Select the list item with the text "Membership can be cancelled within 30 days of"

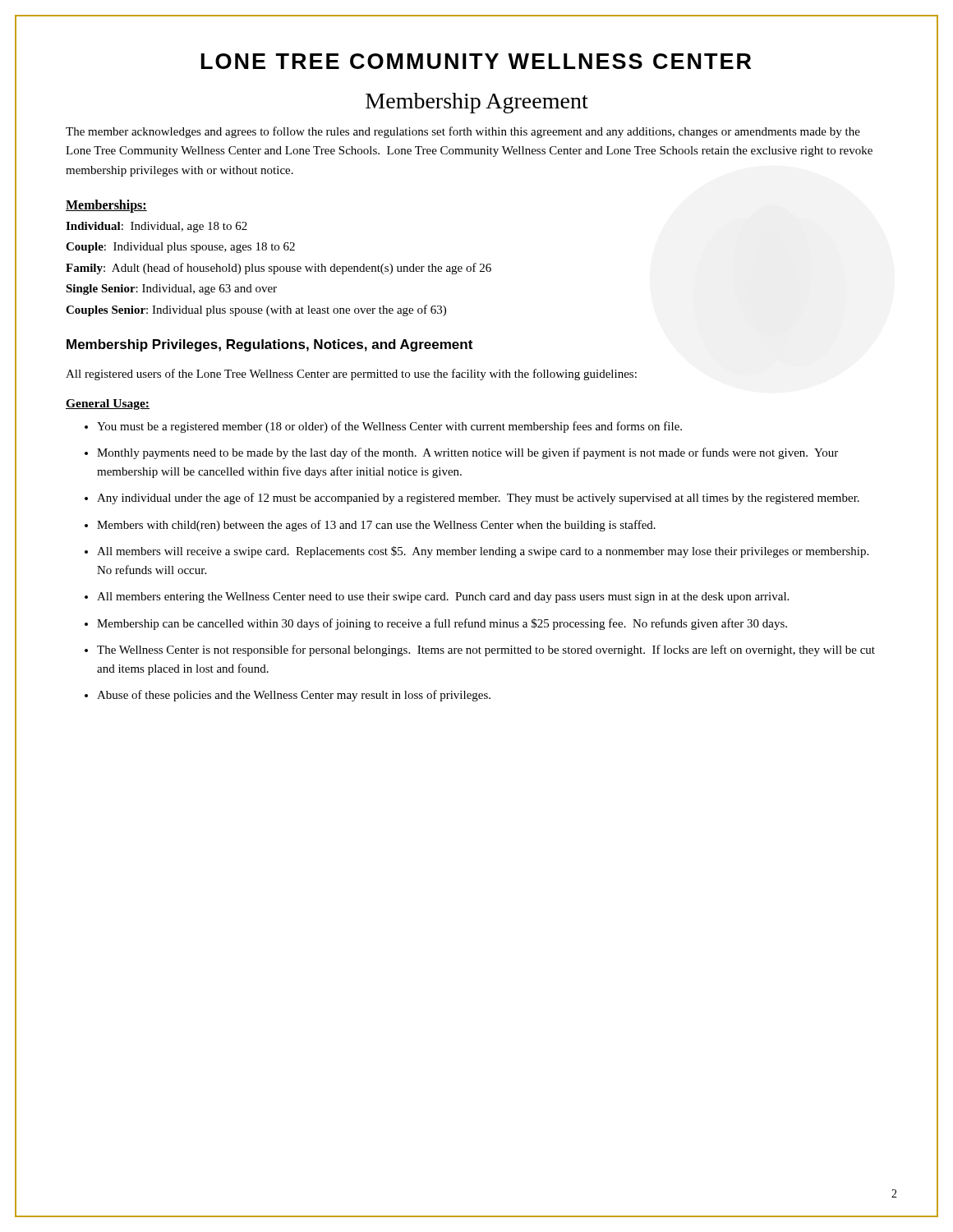442,623
